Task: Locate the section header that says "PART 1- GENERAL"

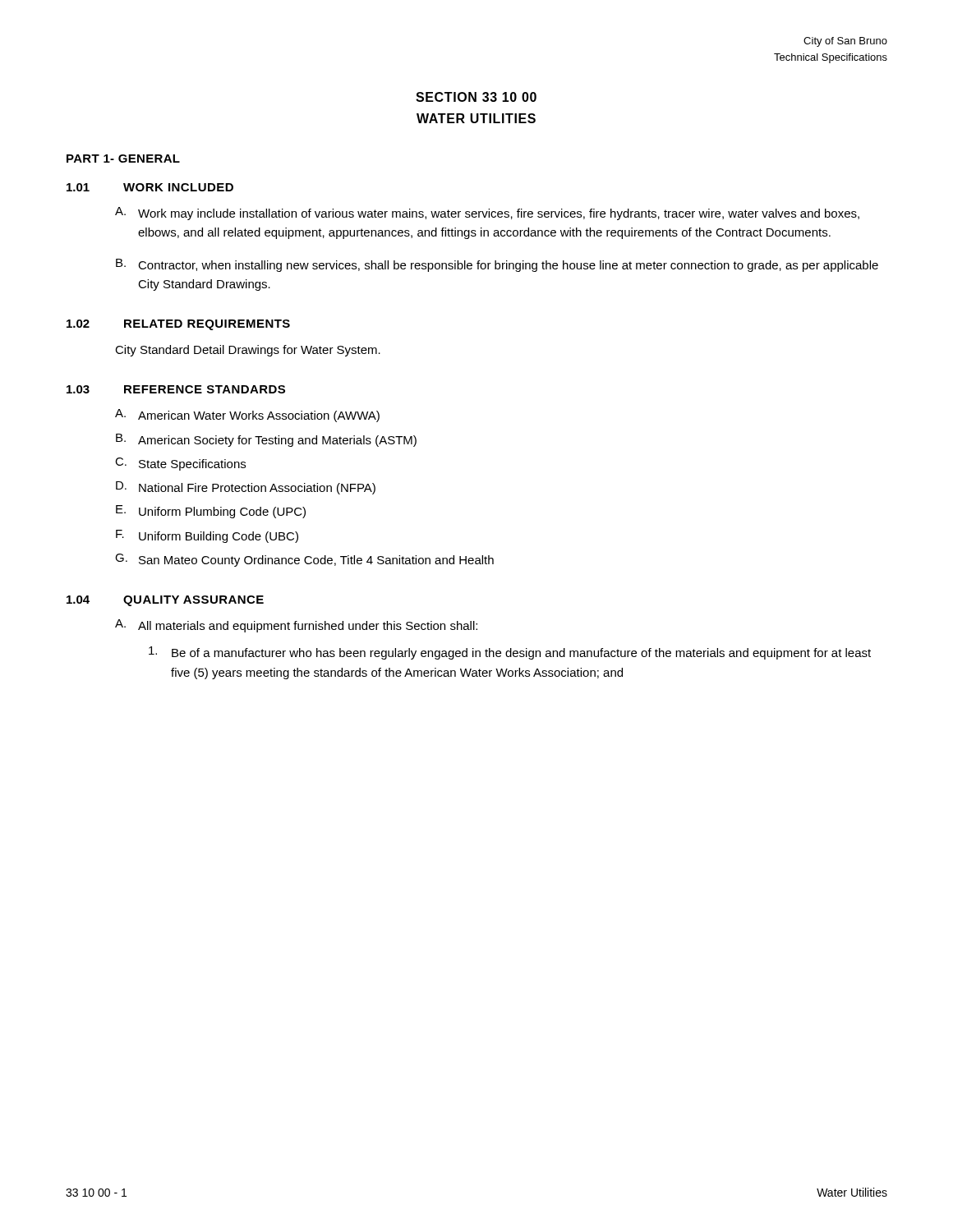Action: (123, 158)
